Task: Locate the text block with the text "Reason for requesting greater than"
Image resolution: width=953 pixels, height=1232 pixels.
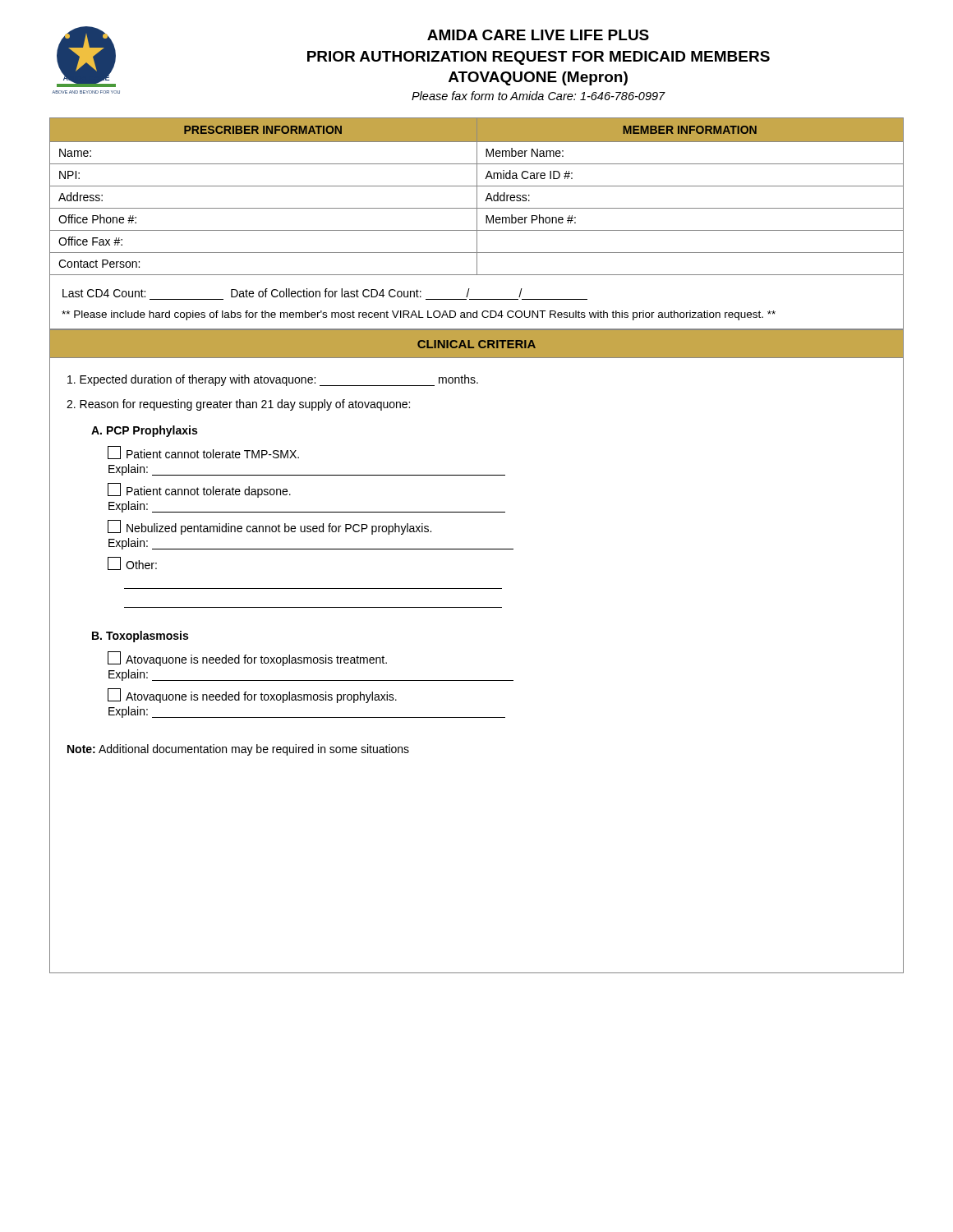Action: [x=239, y=404]
